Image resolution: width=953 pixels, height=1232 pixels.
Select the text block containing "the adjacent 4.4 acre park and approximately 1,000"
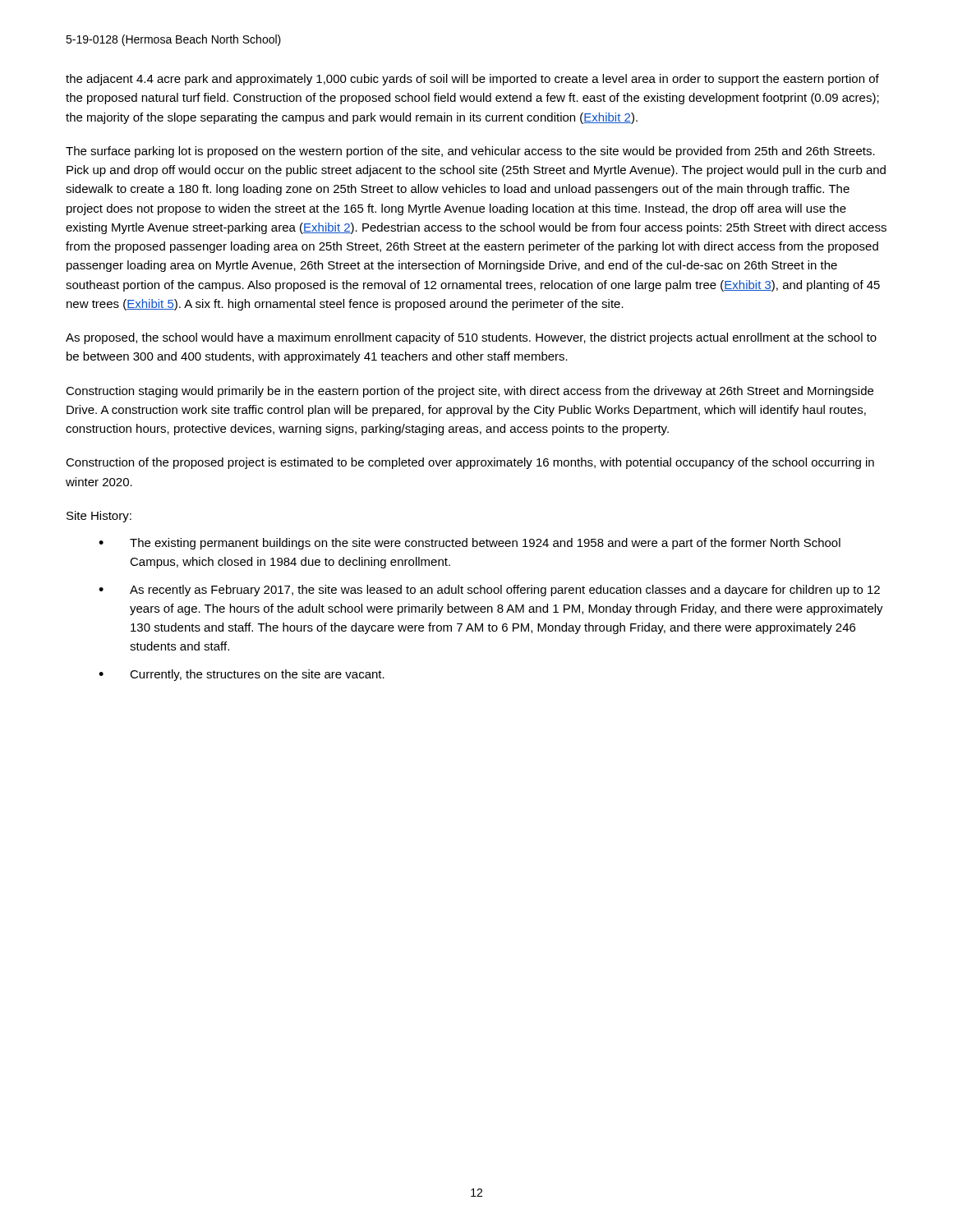473,98
